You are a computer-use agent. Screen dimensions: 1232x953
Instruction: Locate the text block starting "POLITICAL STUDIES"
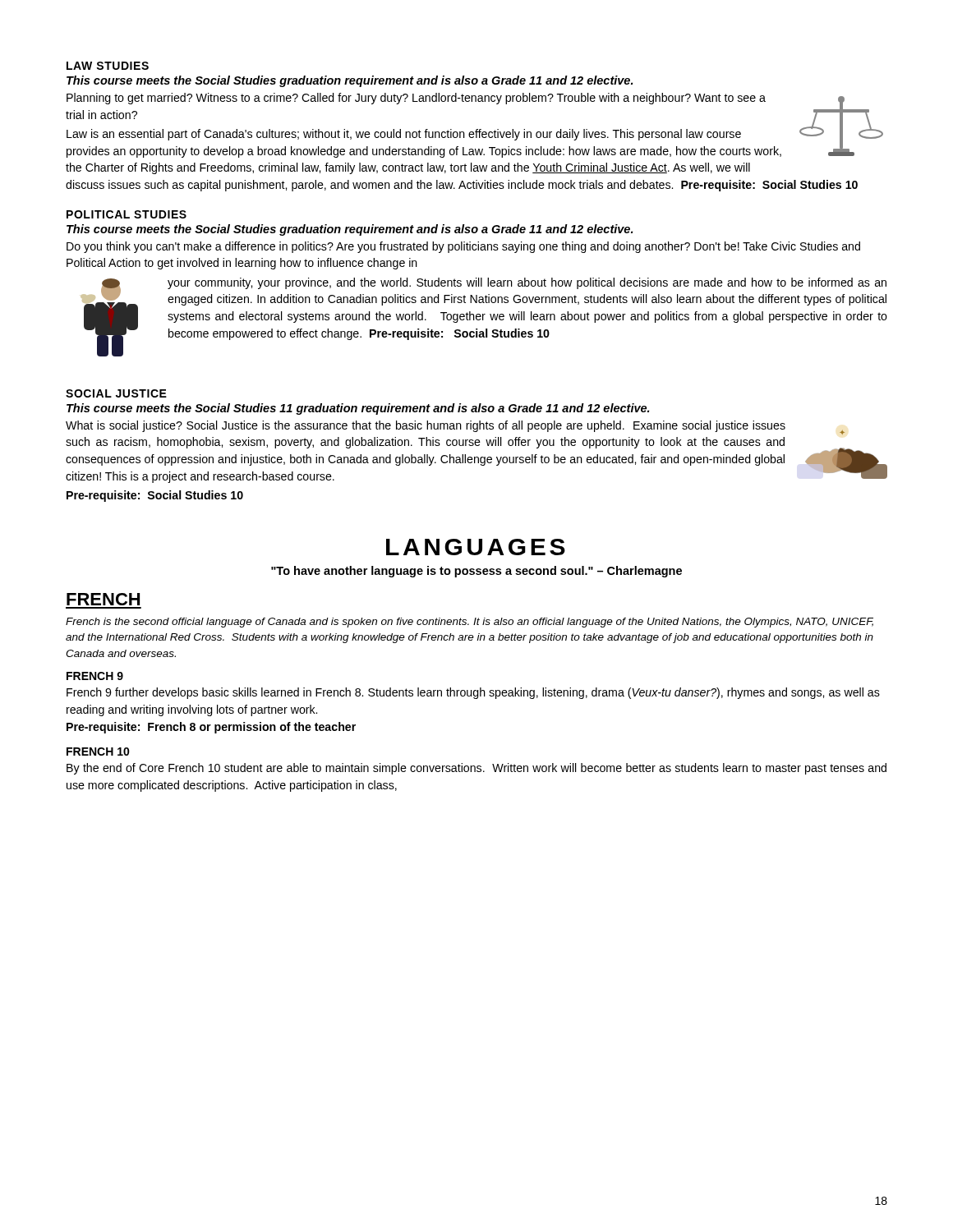(126, 214)
